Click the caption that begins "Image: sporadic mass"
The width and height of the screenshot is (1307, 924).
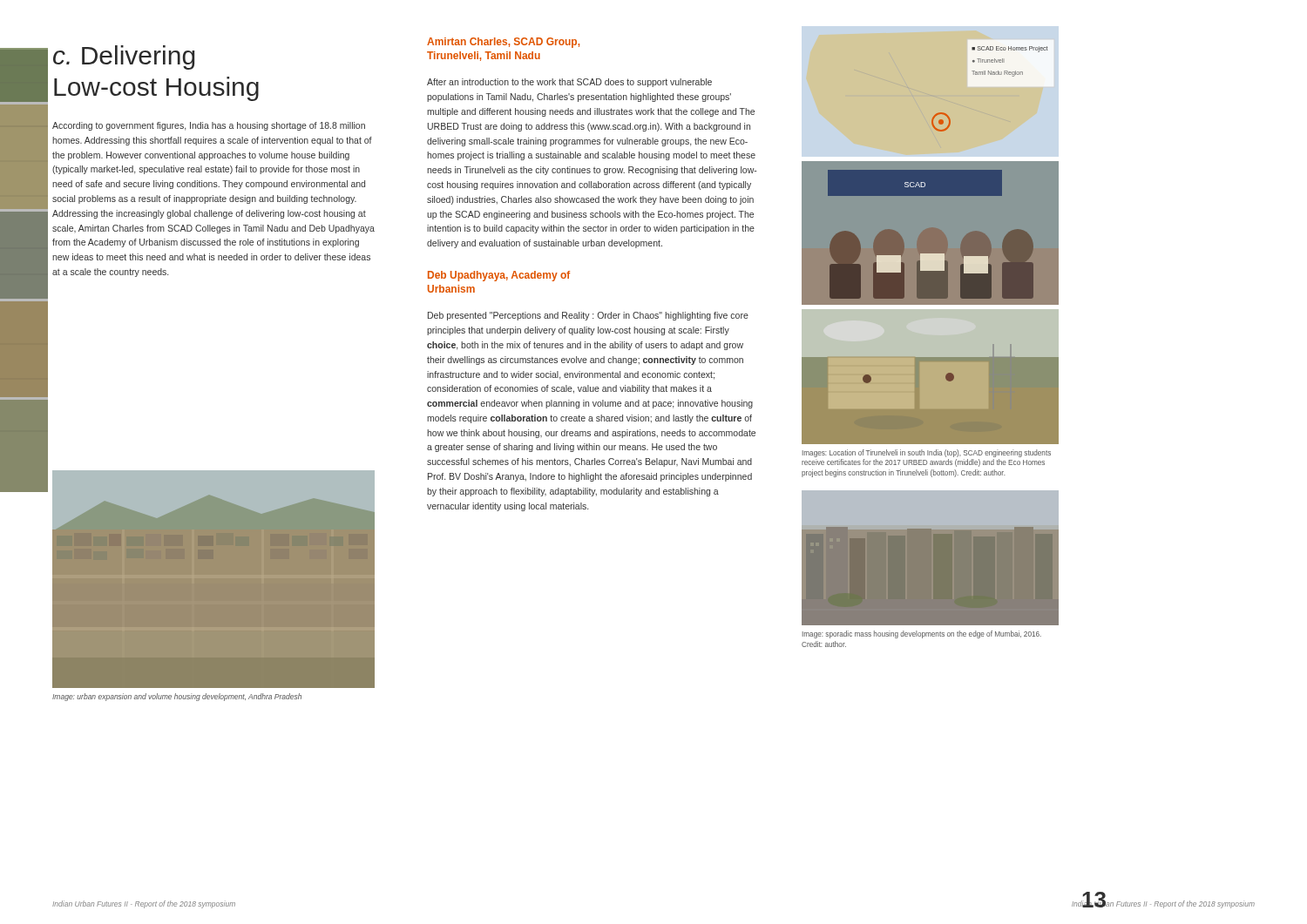[x=922, y=640]
